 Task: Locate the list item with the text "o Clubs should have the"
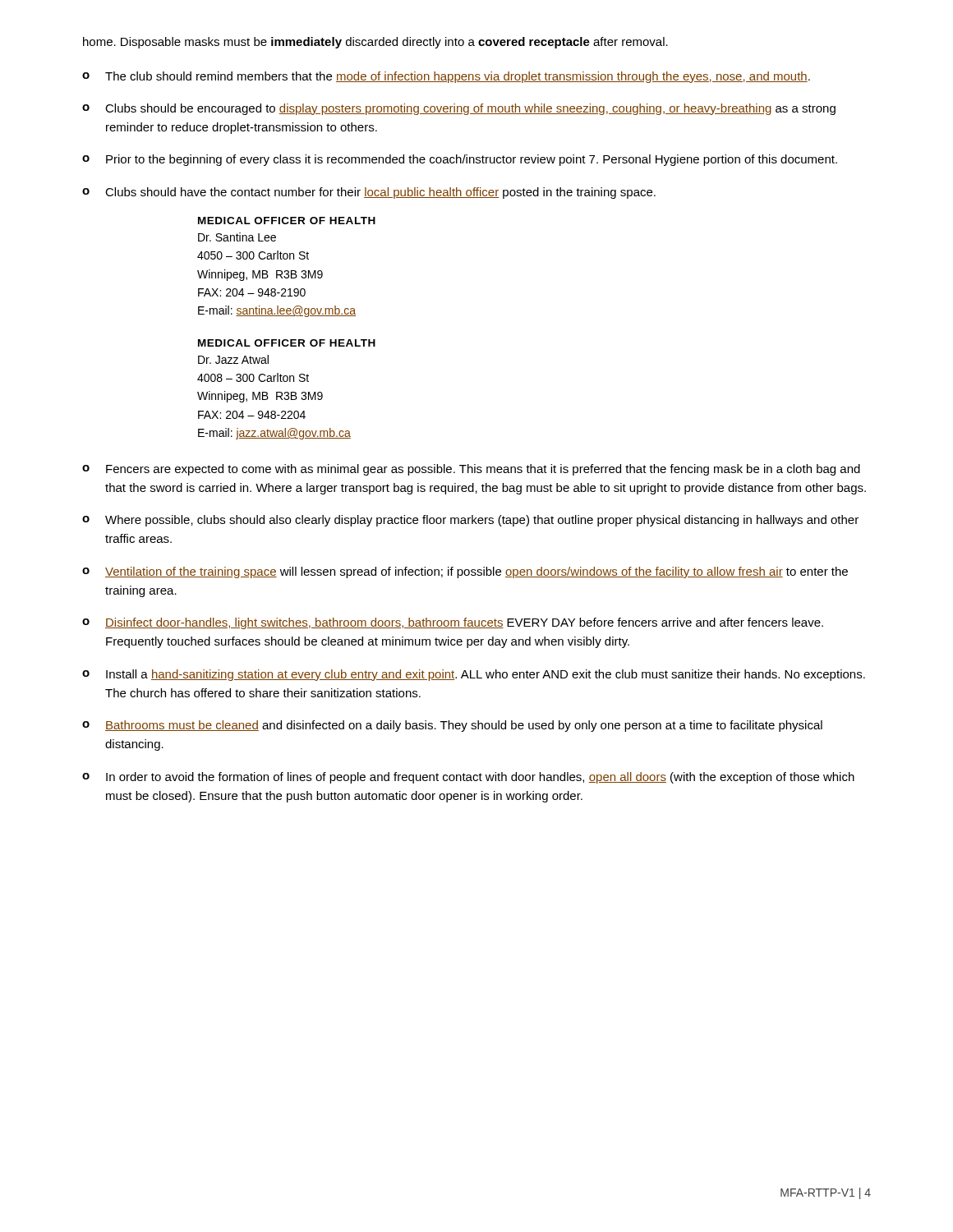pos(476,192)
